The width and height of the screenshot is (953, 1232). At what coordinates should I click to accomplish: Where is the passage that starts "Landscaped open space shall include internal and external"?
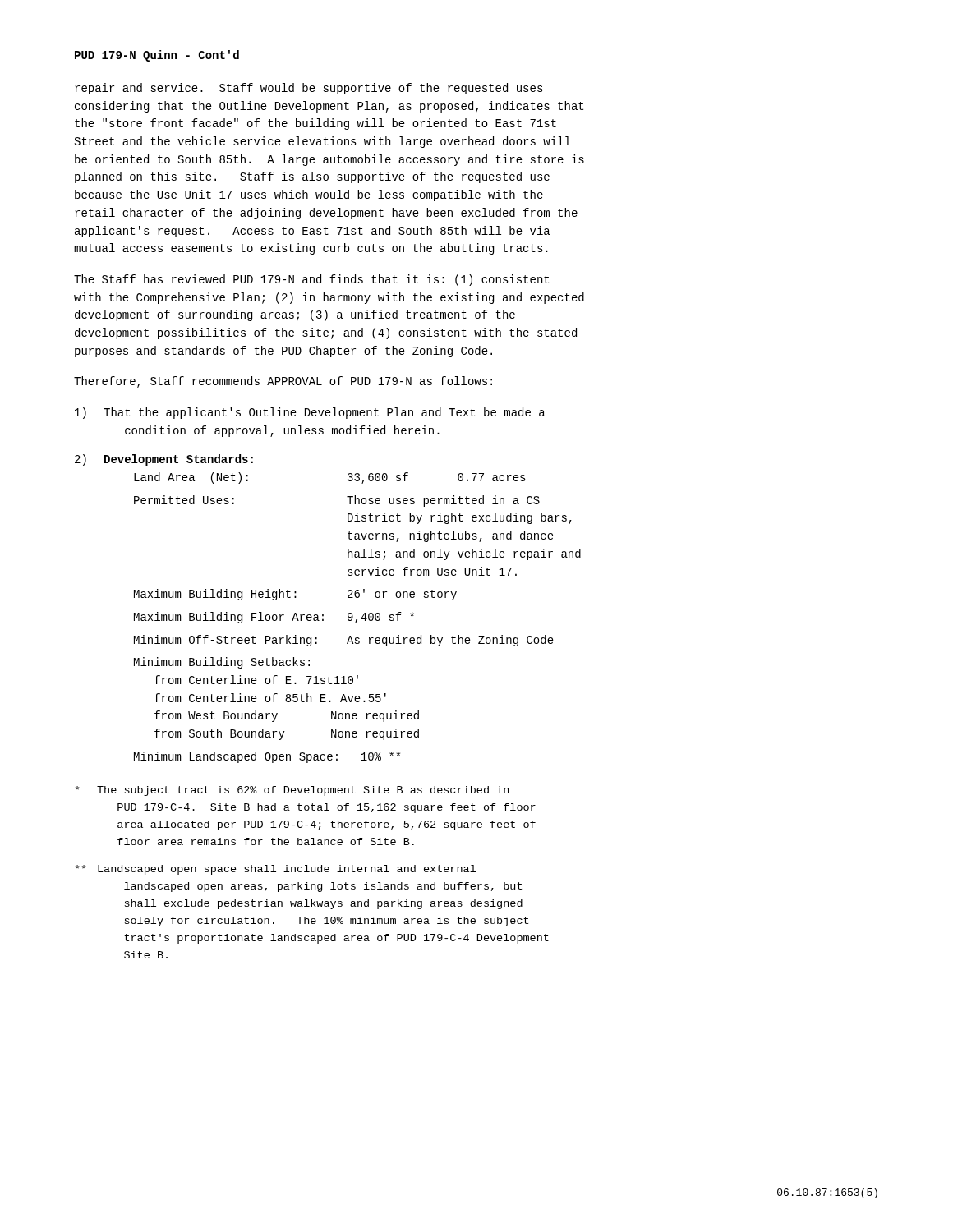pos(476,913)
